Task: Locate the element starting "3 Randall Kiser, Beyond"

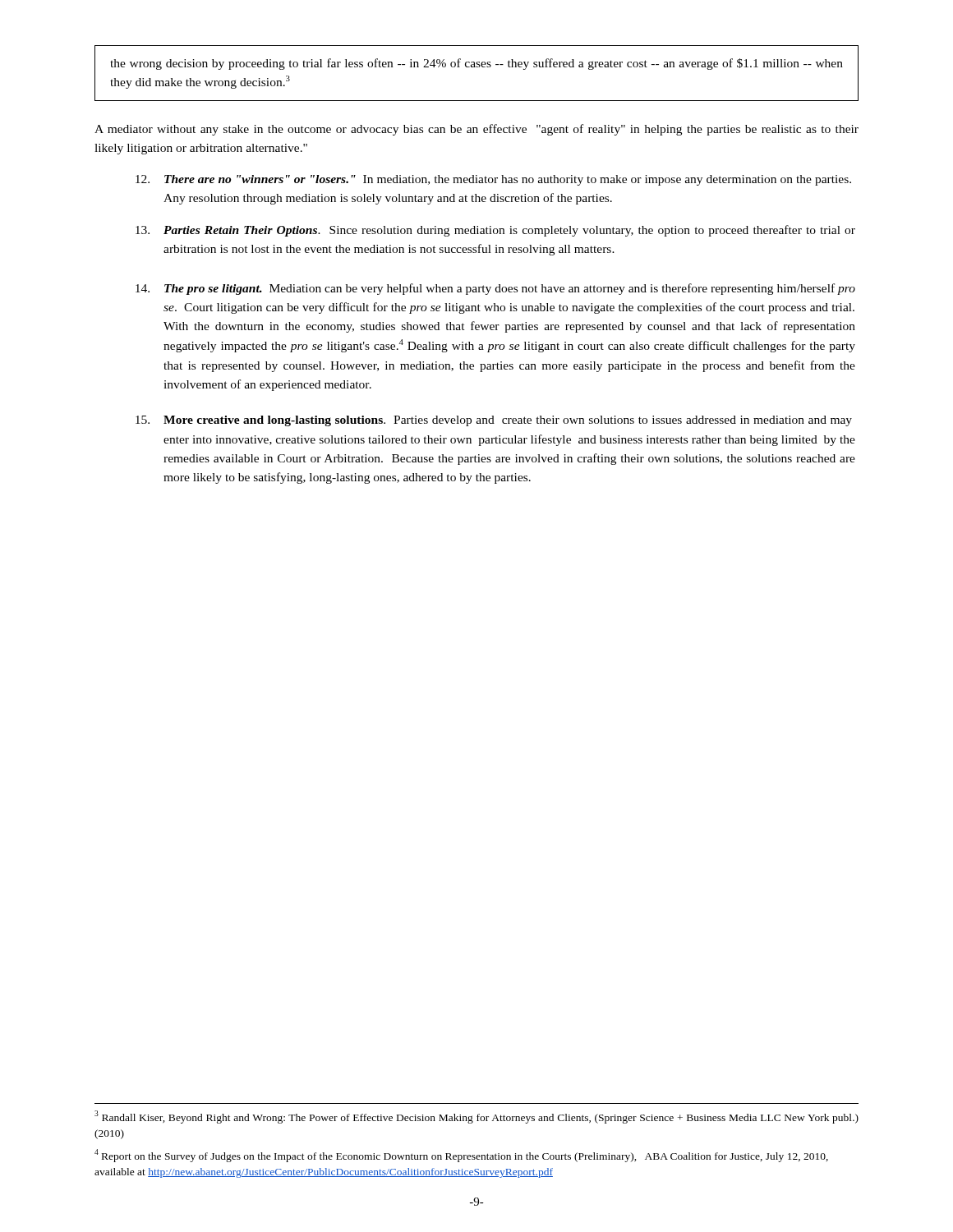Action: [476, 1124]
